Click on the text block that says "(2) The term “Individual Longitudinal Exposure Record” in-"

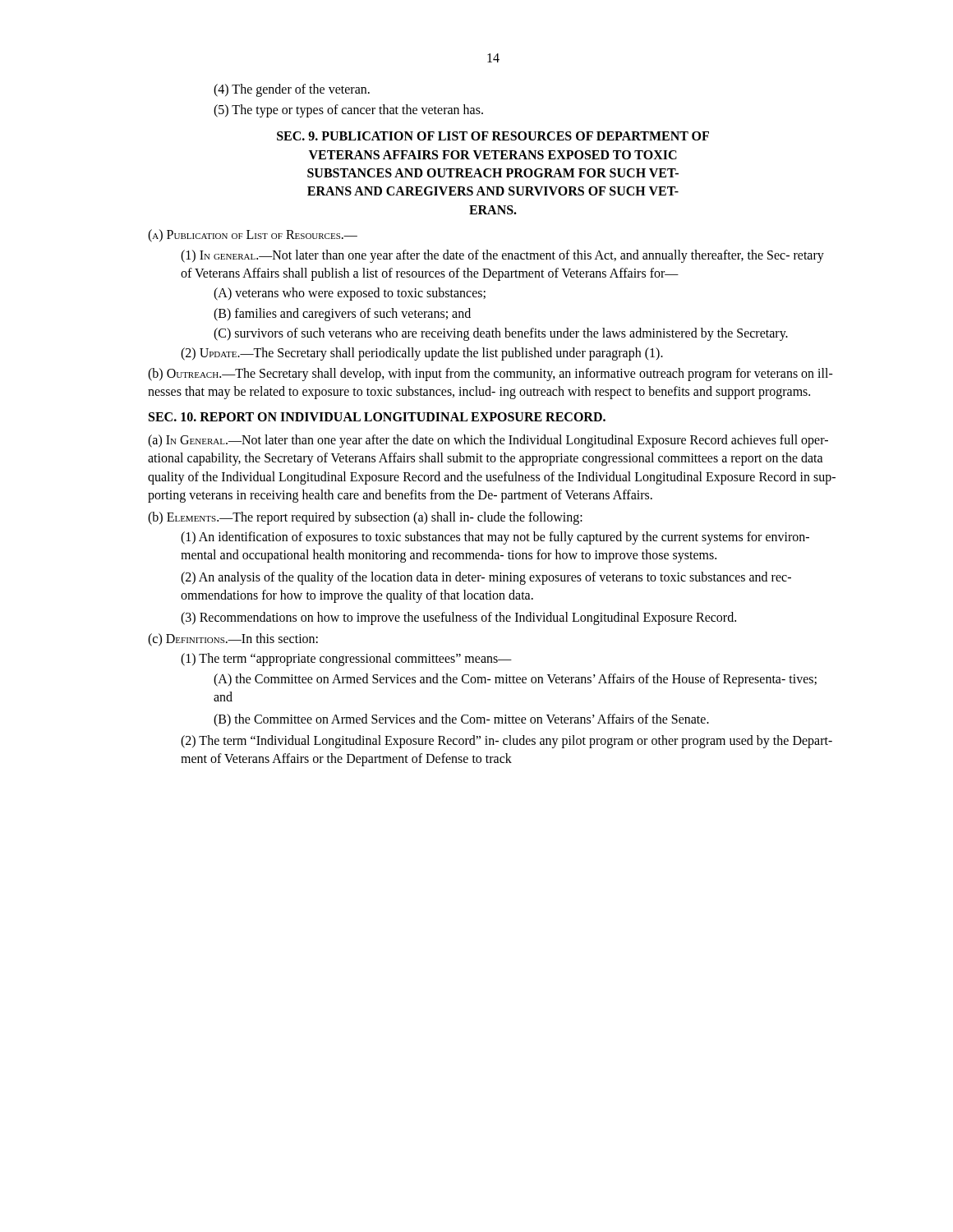[x=507, y=750]
